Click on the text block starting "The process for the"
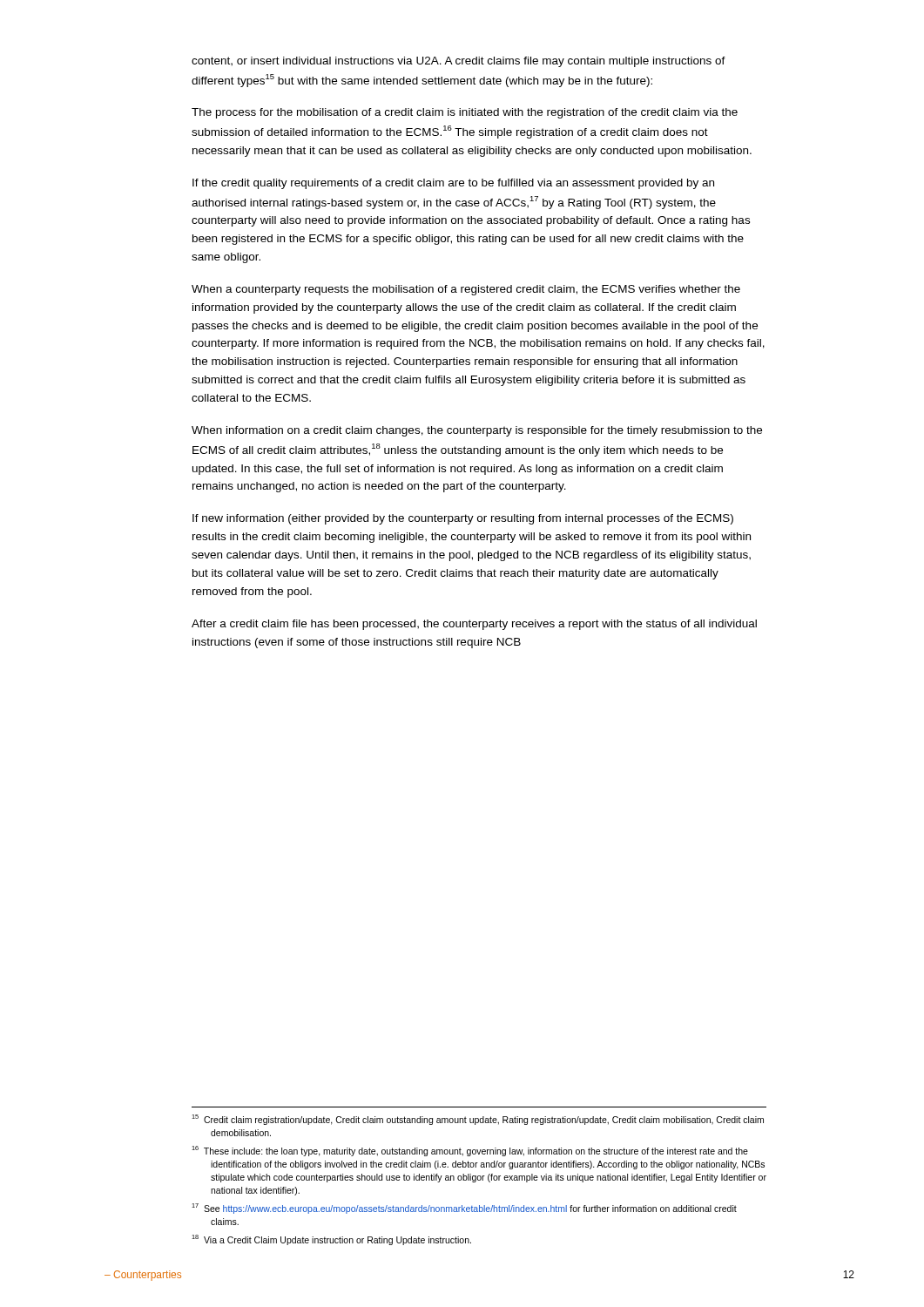This screenshot has width=924, height=1307. point(472,131)
